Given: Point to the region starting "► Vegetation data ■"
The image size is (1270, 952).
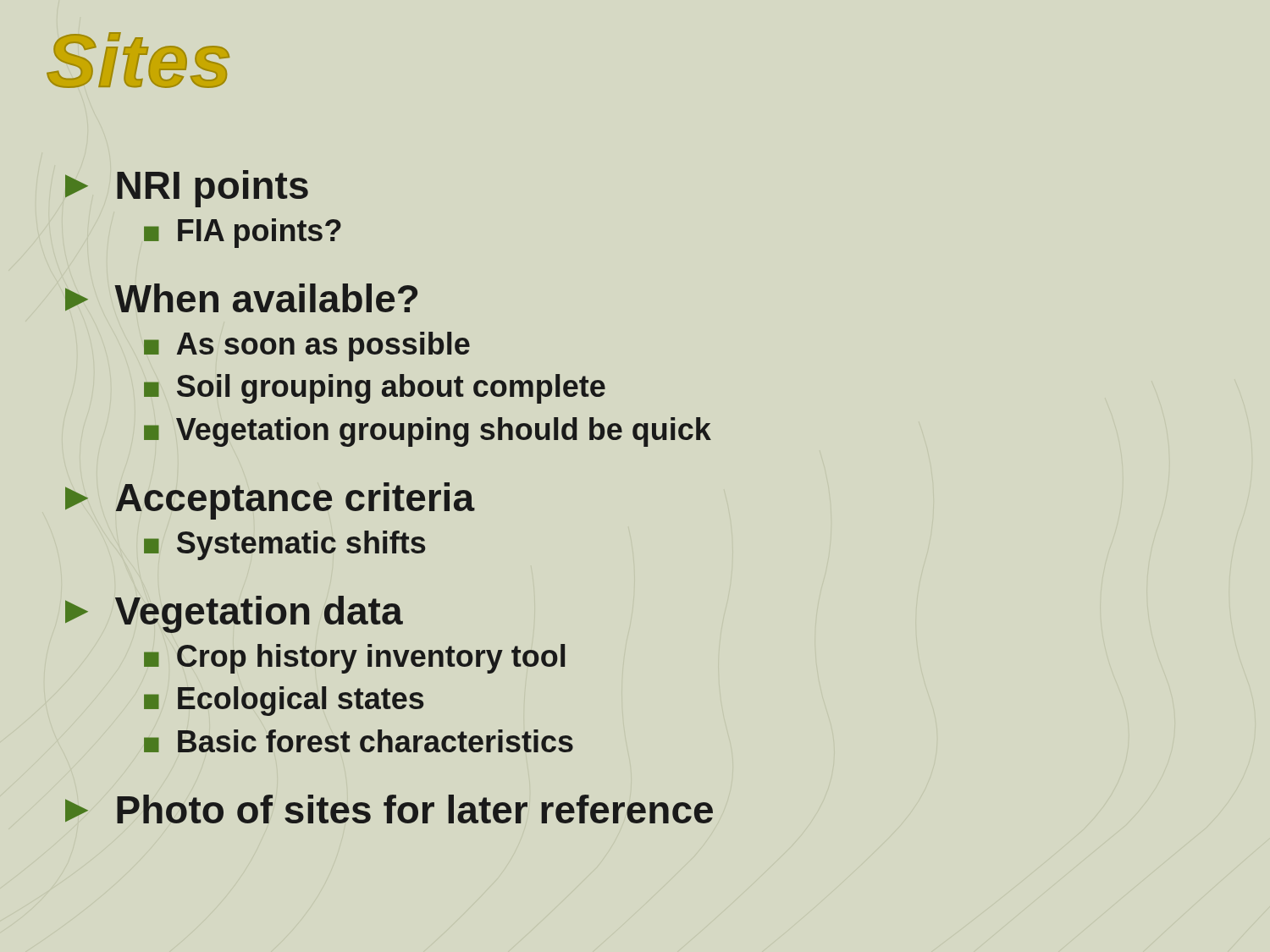Looking at the screenshot, I should coord(386,676).
